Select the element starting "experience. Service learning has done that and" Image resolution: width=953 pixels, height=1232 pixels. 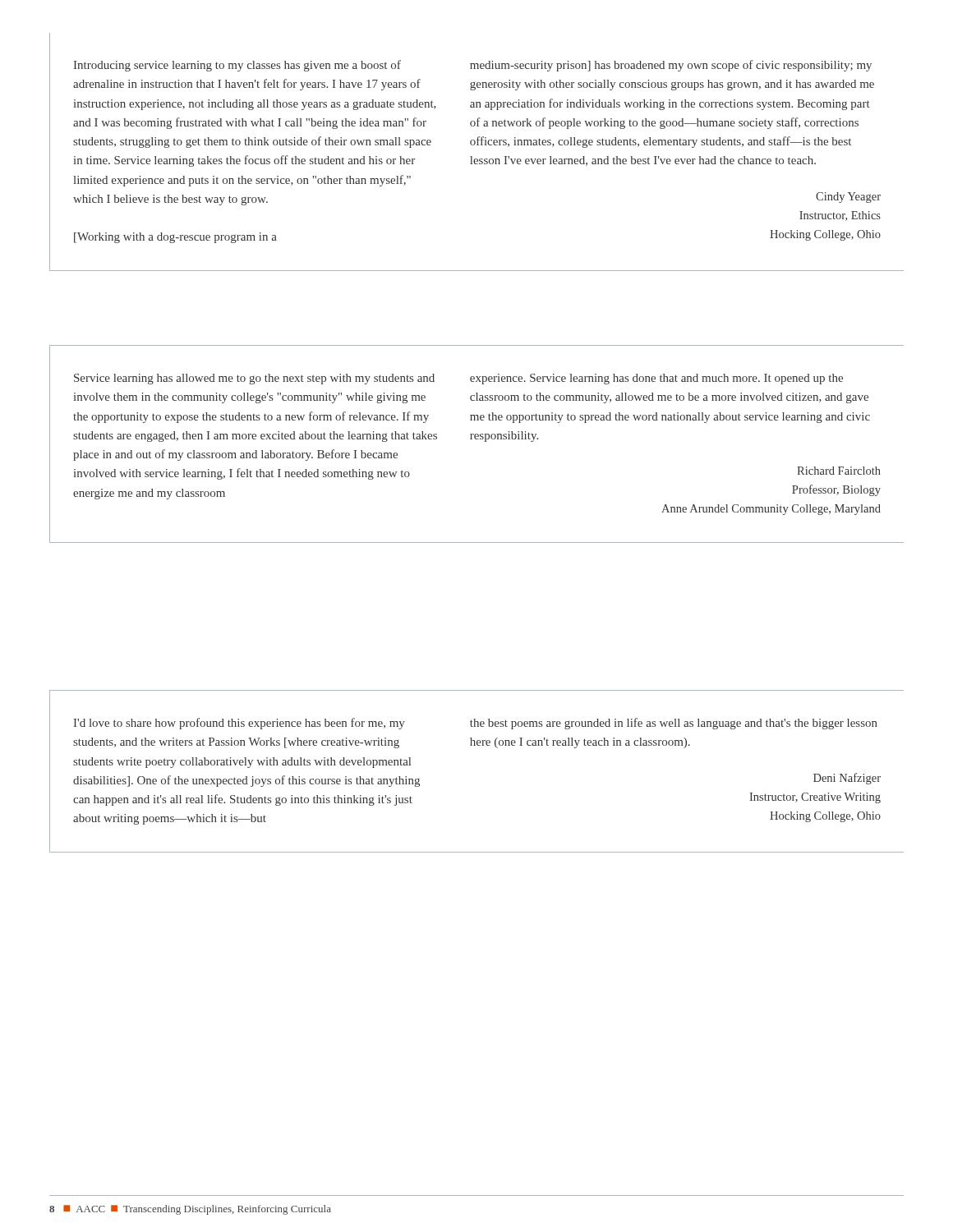point(675,407)
